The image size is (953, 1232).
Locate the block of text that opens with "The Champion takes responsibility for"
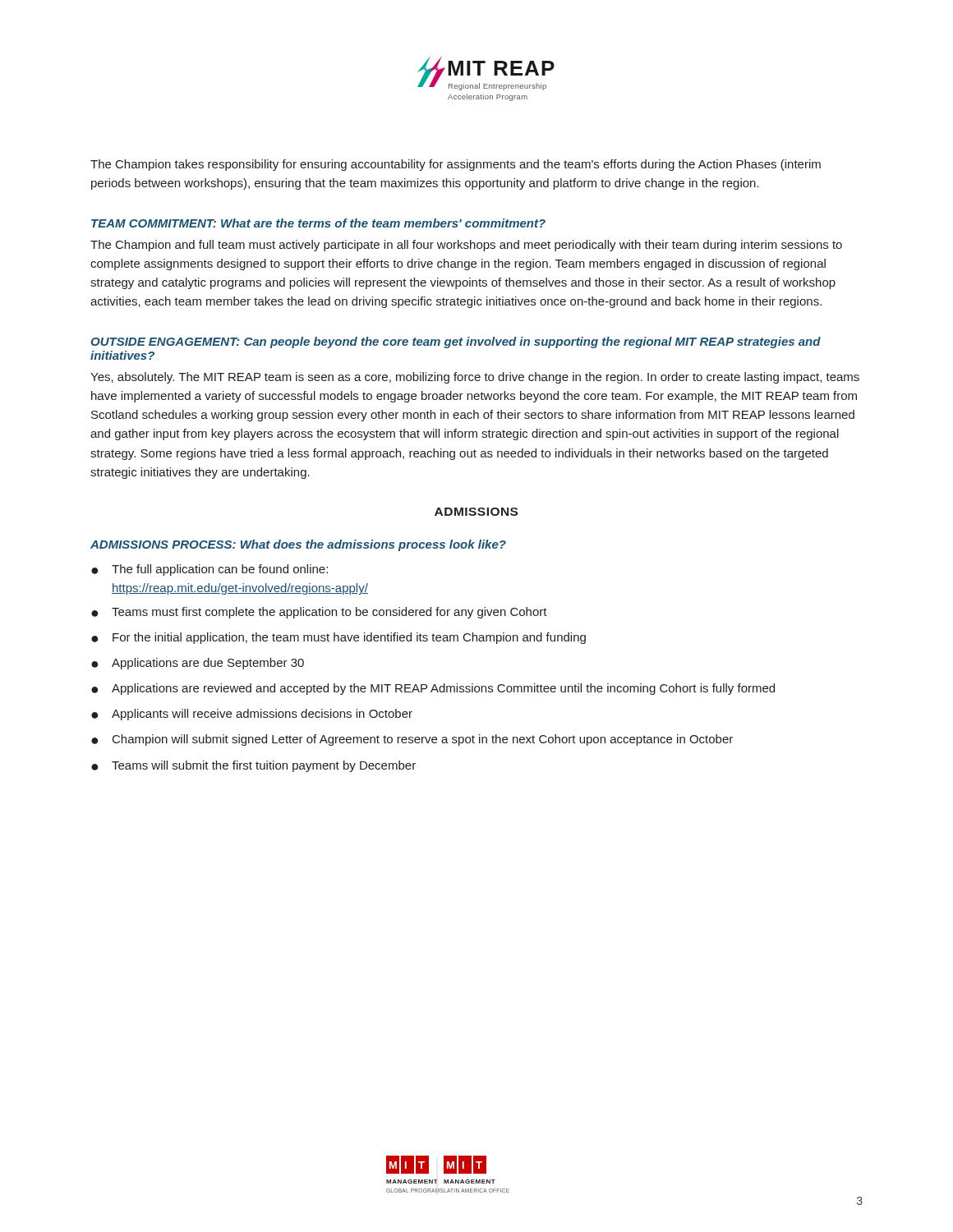[456, 173]
